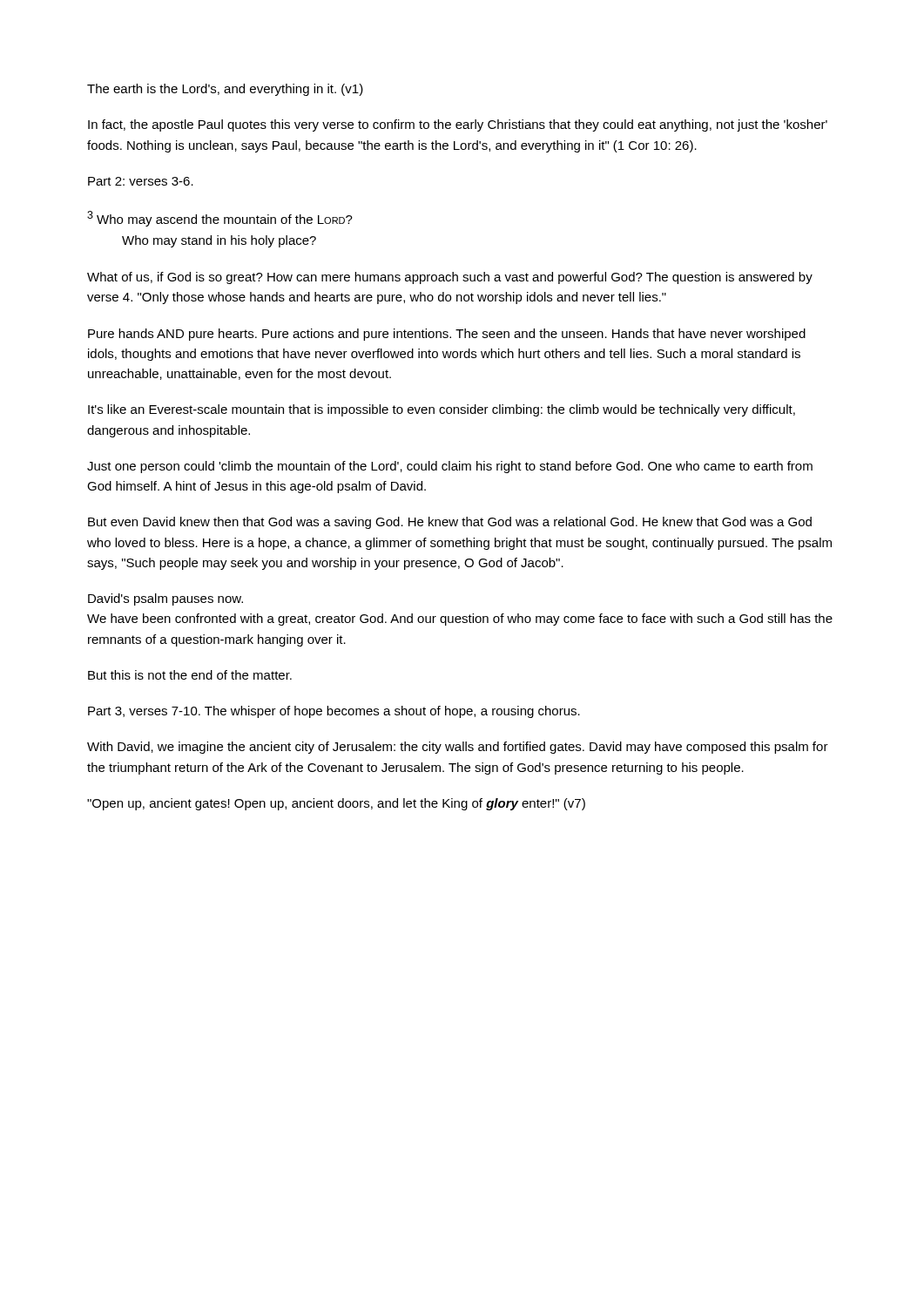The width and height of the screenshot is (924, 1307).
Task: Click on the text block starting "Part 3, verses"
Action: point(334,711)
